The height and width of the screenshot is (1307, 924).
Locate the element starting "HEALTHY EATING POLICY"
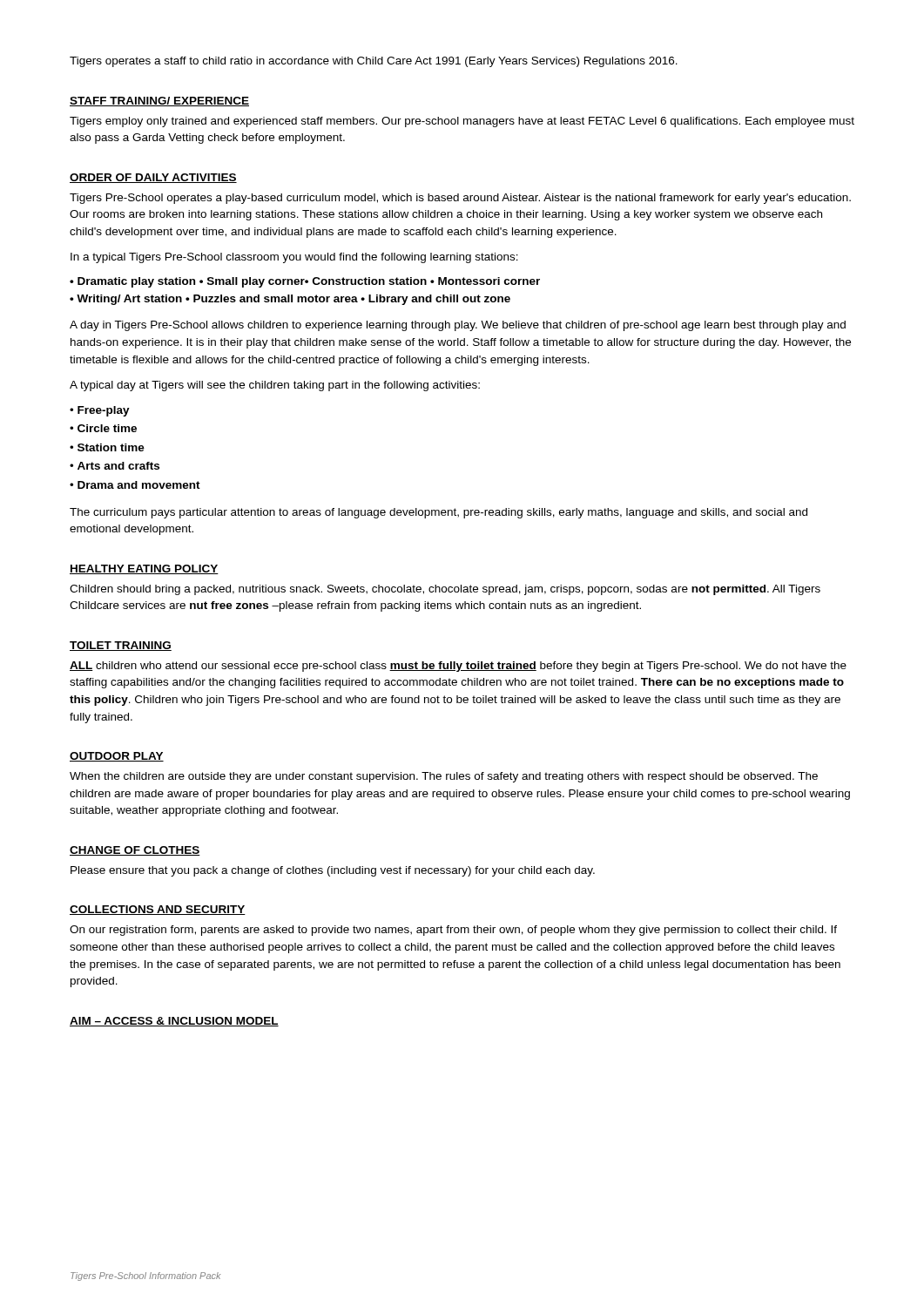144,568
